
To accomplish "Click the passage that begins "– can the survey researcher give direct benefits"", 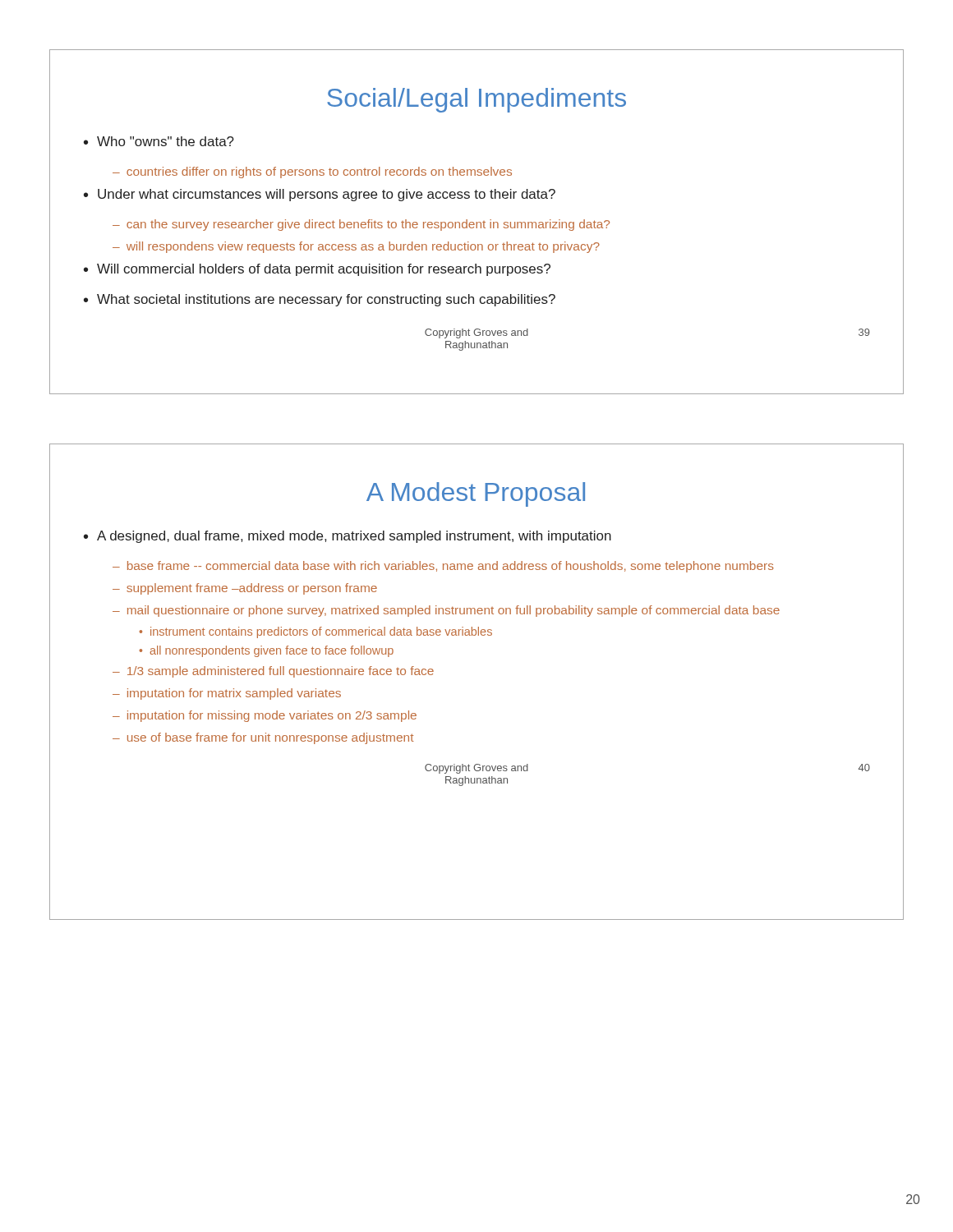I will click(x=361, y=225).
